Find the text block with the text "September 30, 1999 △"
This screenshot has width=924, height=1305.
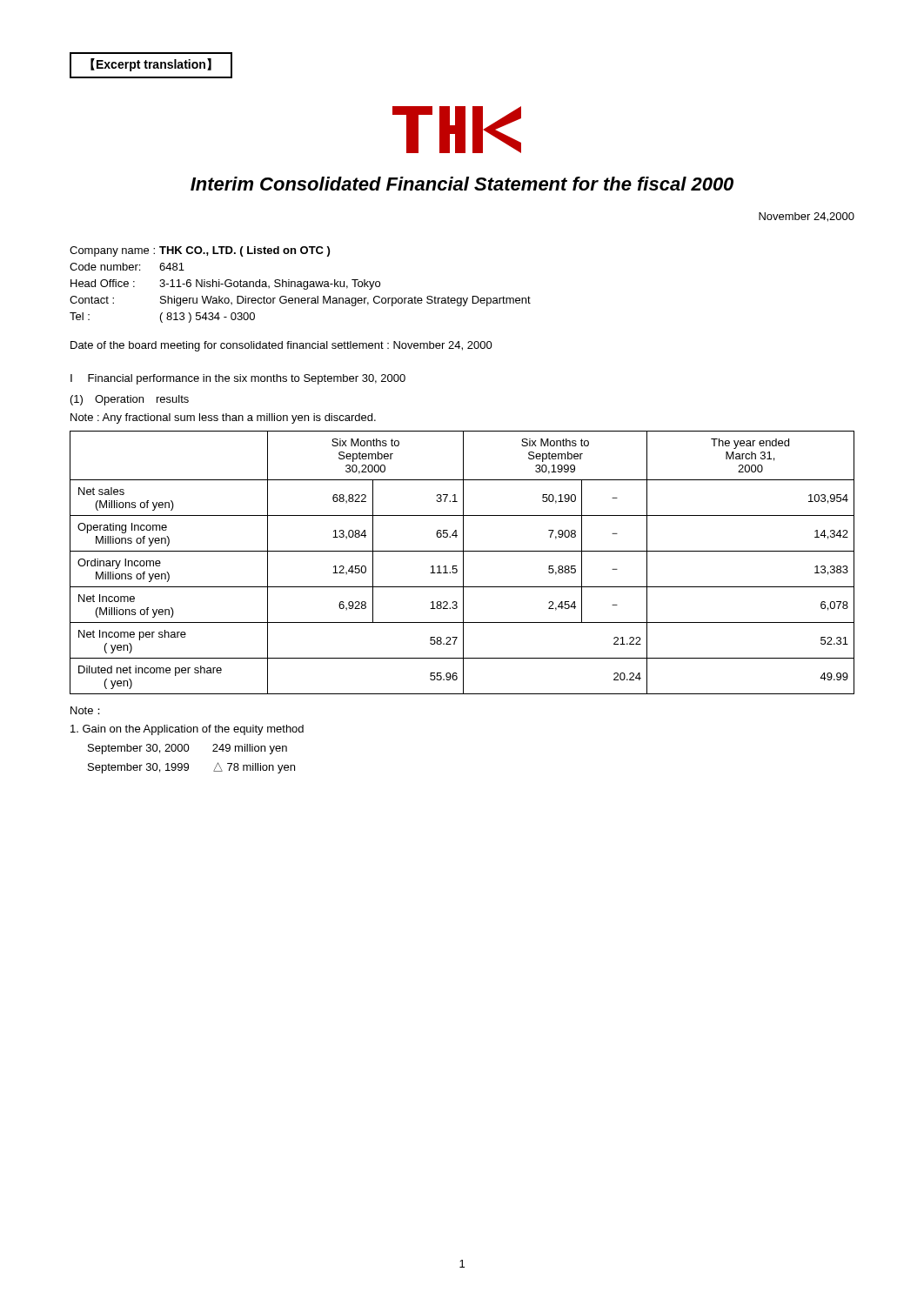(191, 767)
